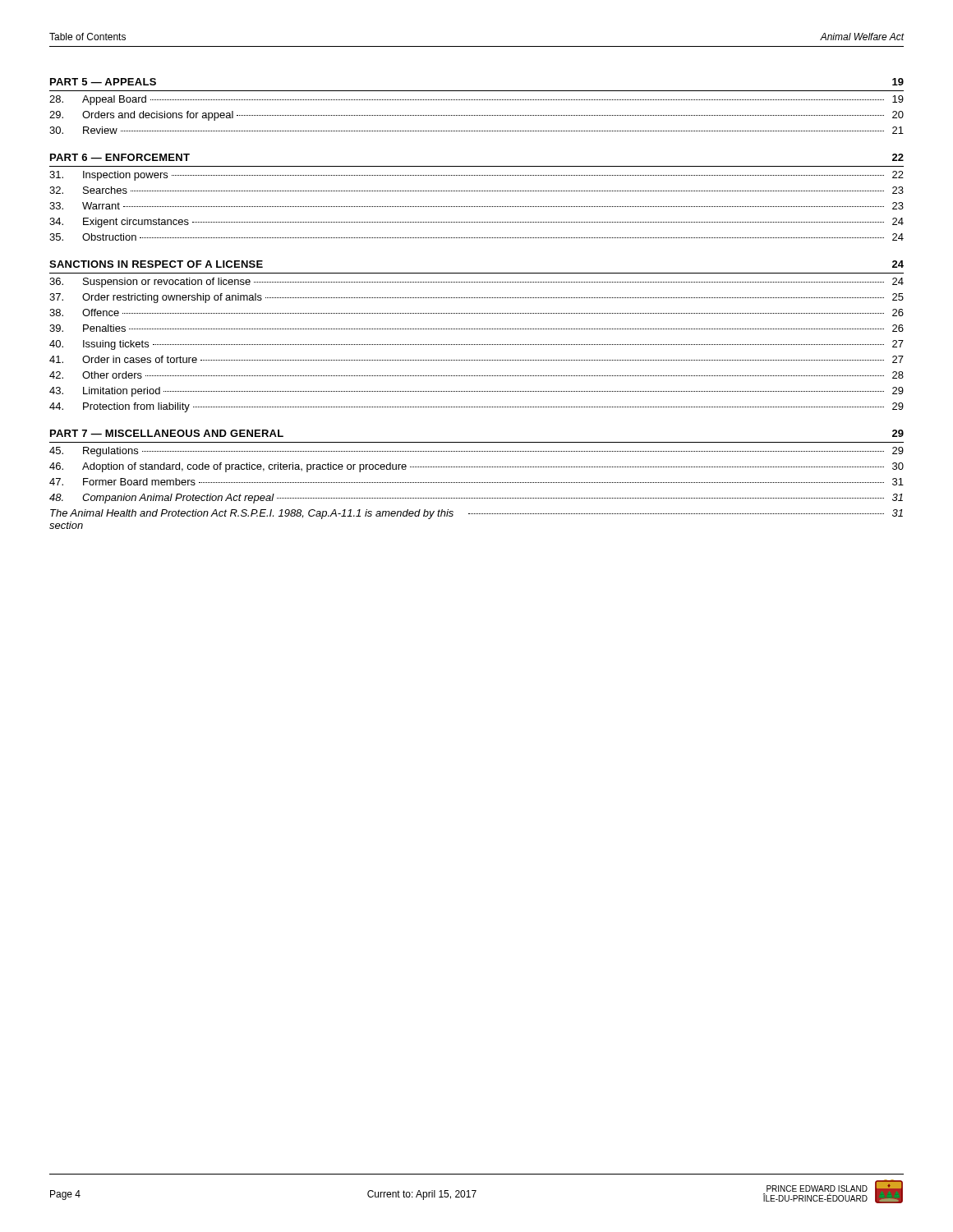This screenshot has width=953, height=1232.
Task: Find "29. Orders and decisions for appeal 20" on this page
Action: point(476,115)
